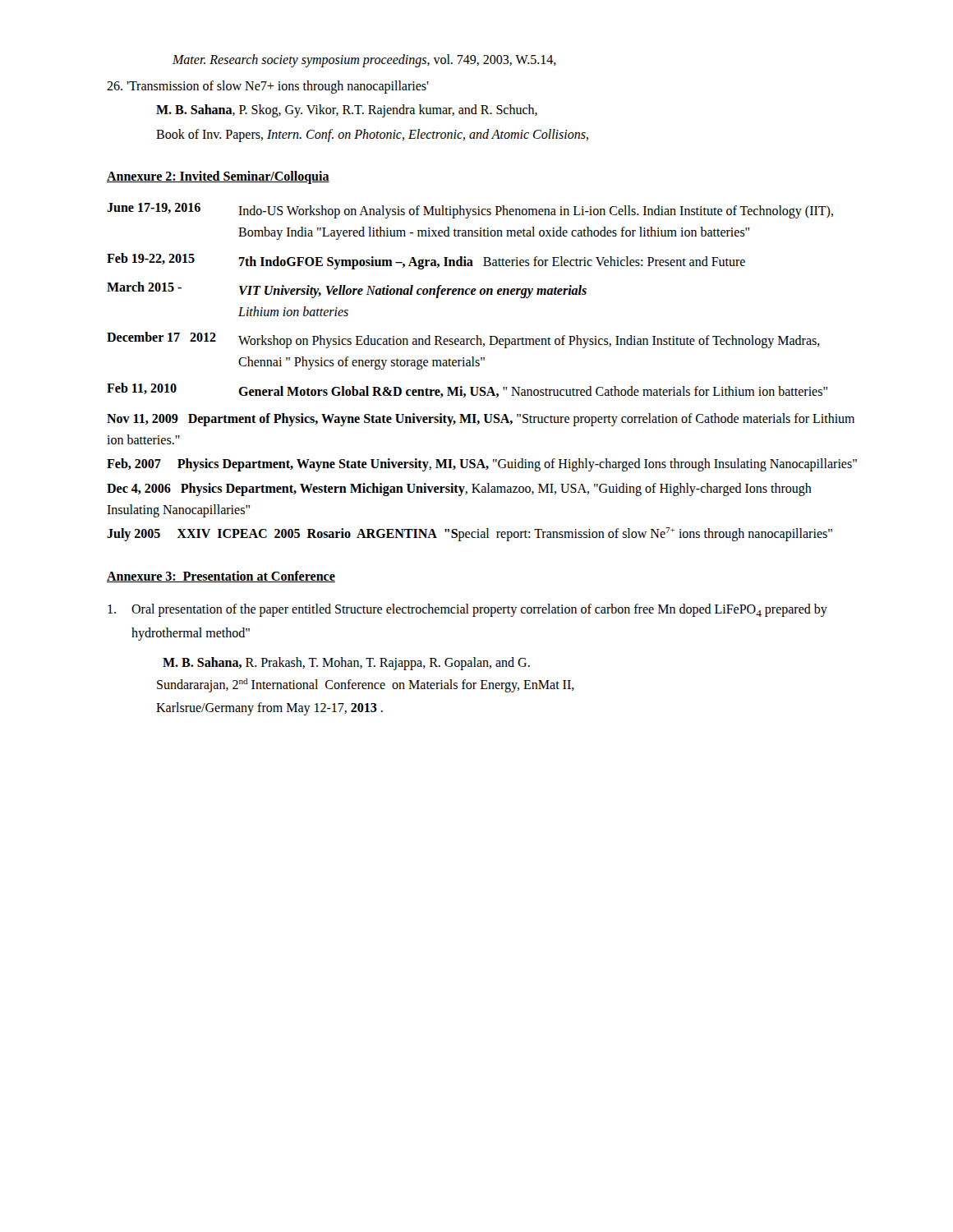Point to the passage starting "Feb 19-22, 2015 7th IndoGFOE Symposium –, Agra,"
The width and height of the screenshot is (953, 1232).
pos(485,261)
